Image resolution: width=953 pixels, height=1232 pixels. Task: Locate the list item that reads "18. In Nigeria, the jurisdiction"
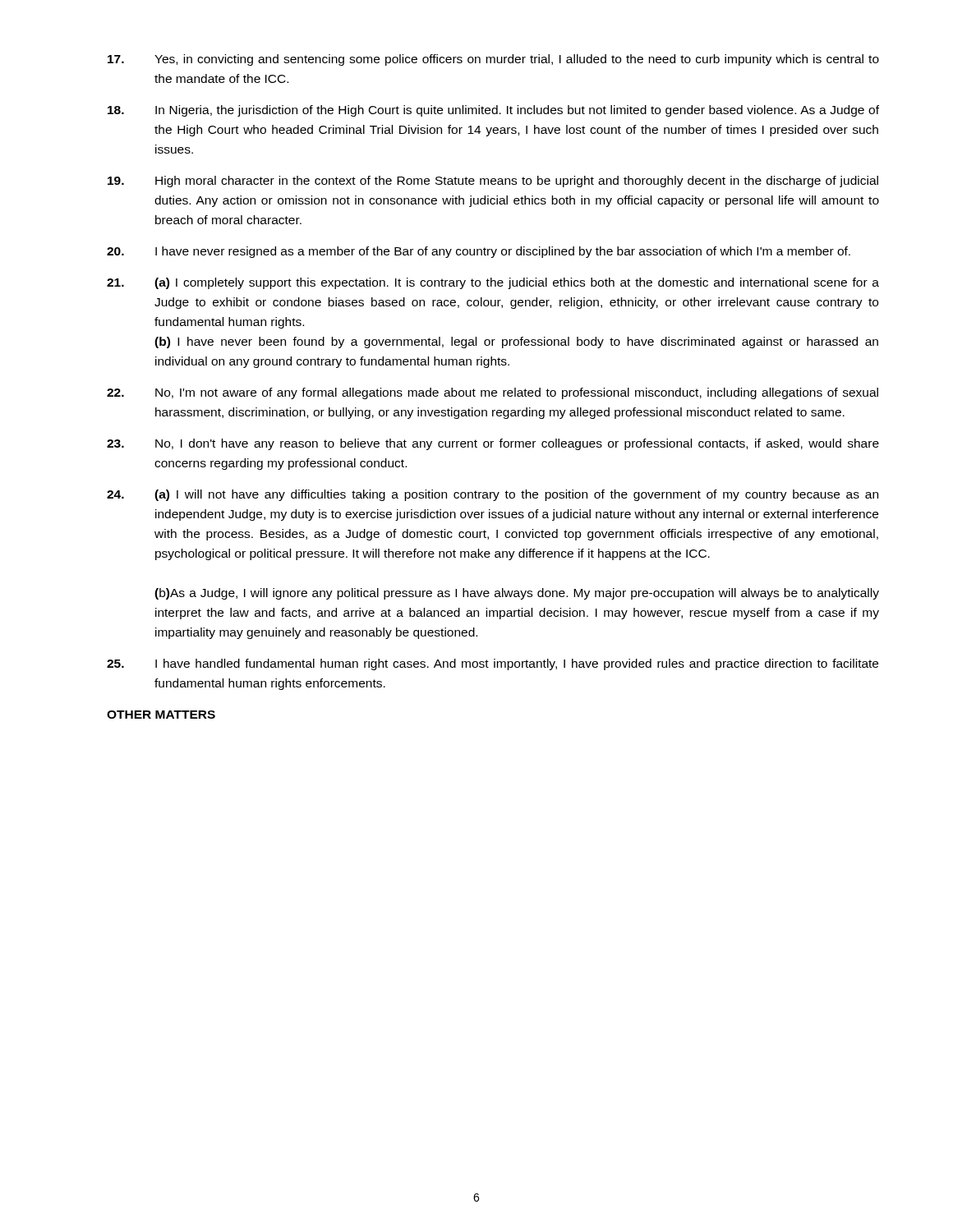pos(493,130)
